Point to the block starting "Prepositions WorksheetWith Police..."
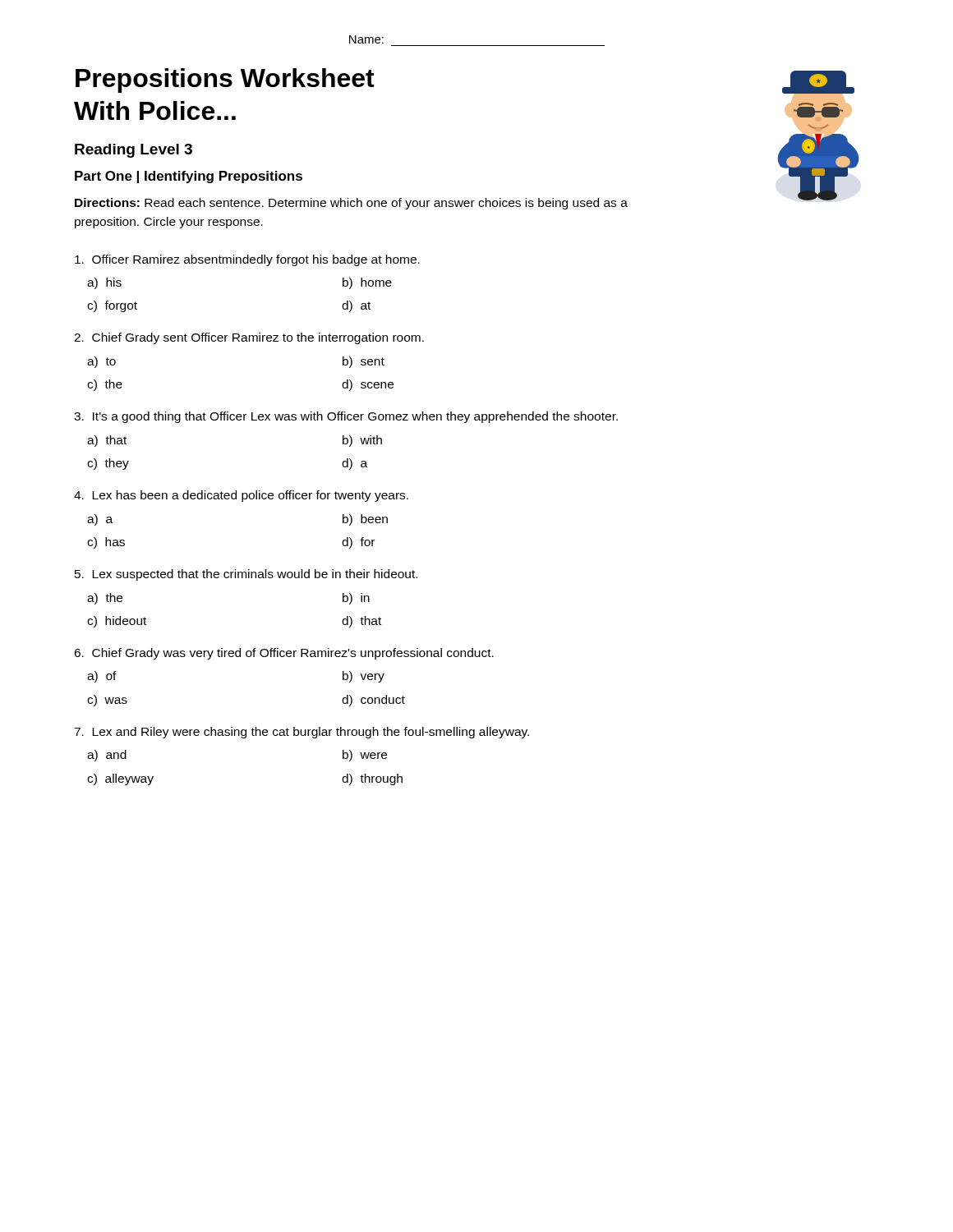Screen dimensions: 1232x953 (x=224, y=94)
